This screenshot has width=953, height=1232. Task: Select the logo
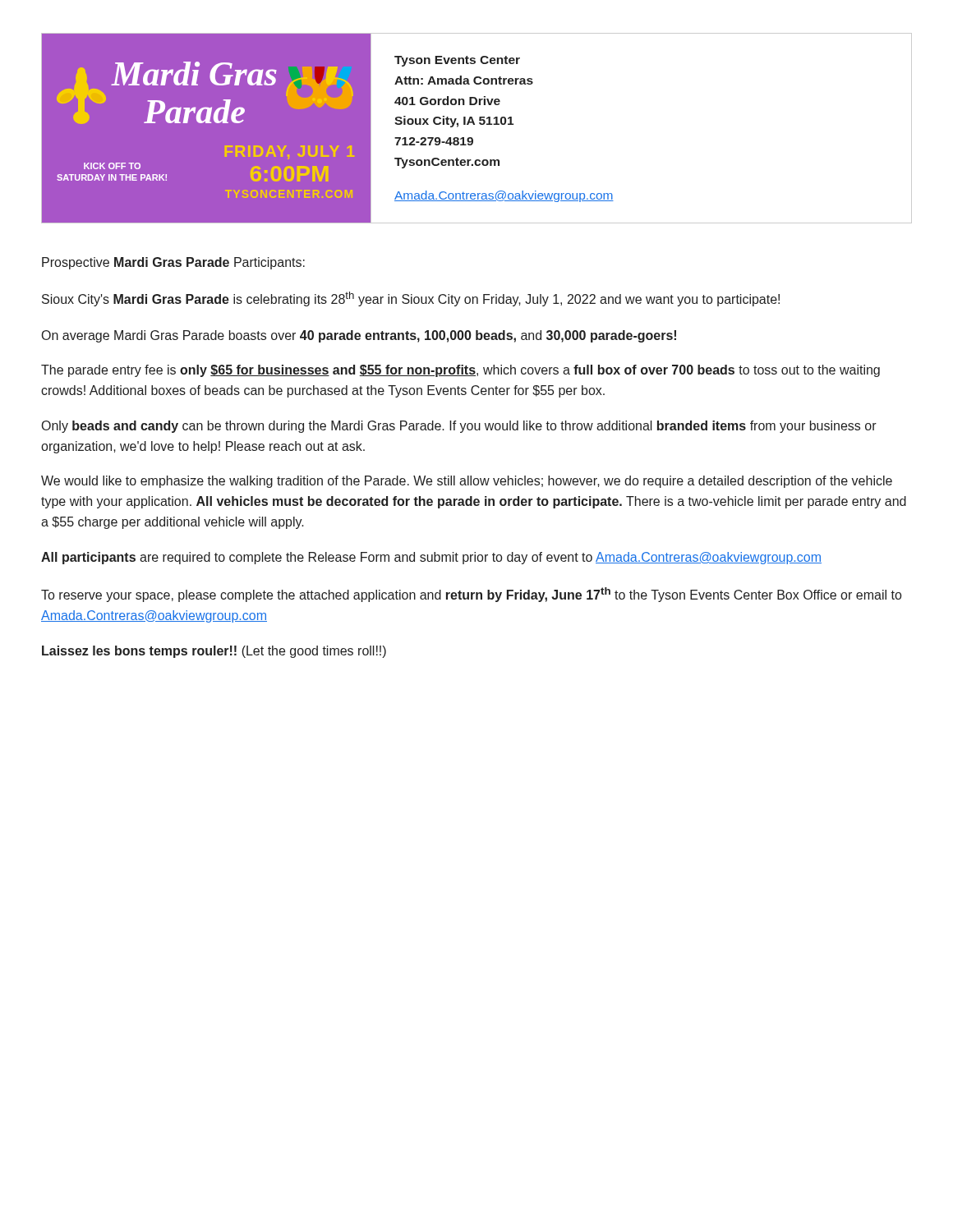(x=206, y=128)
